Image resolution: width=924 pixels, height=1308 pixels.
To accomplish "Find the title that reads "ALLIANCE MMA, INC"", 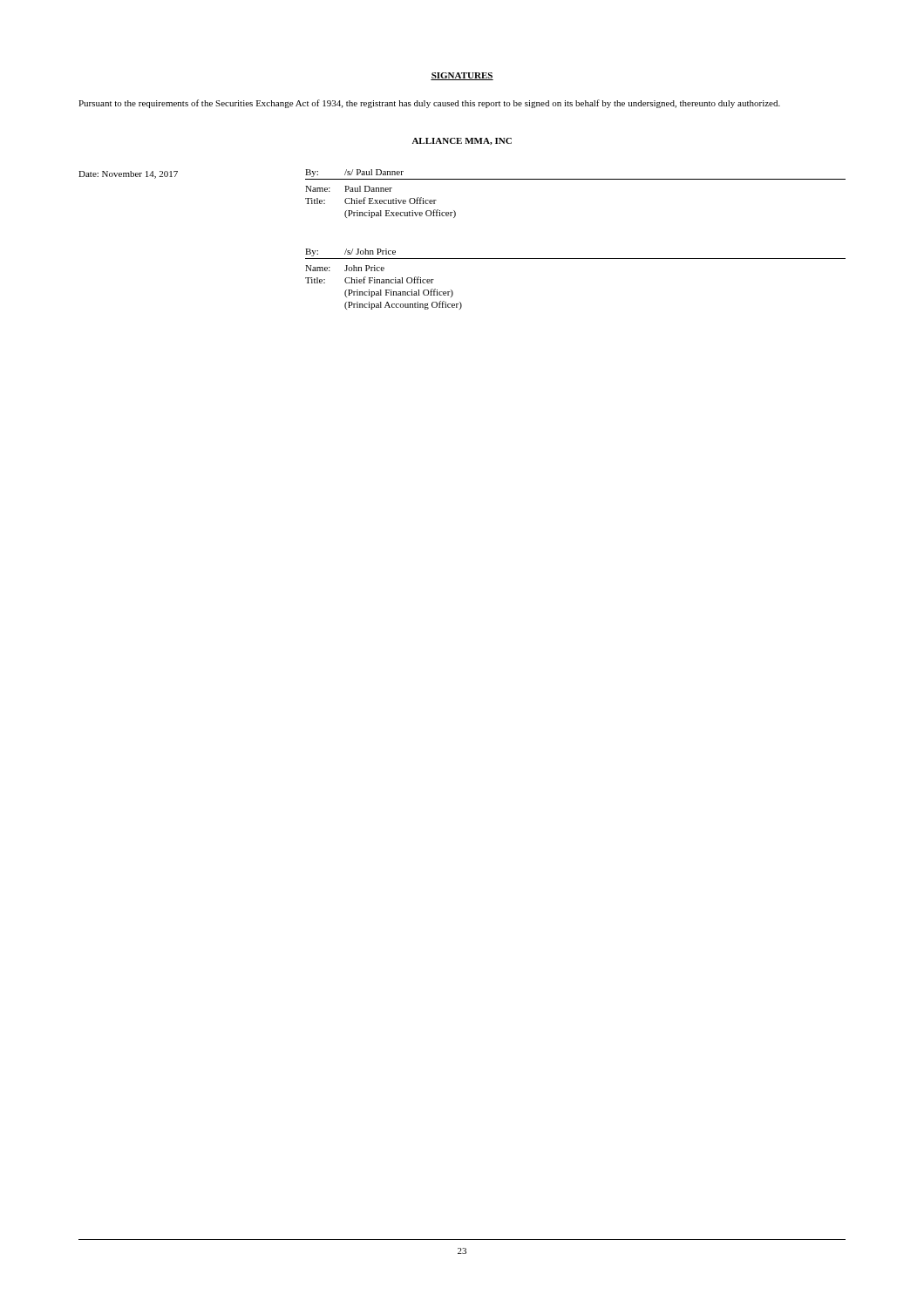I will (462, 140).
